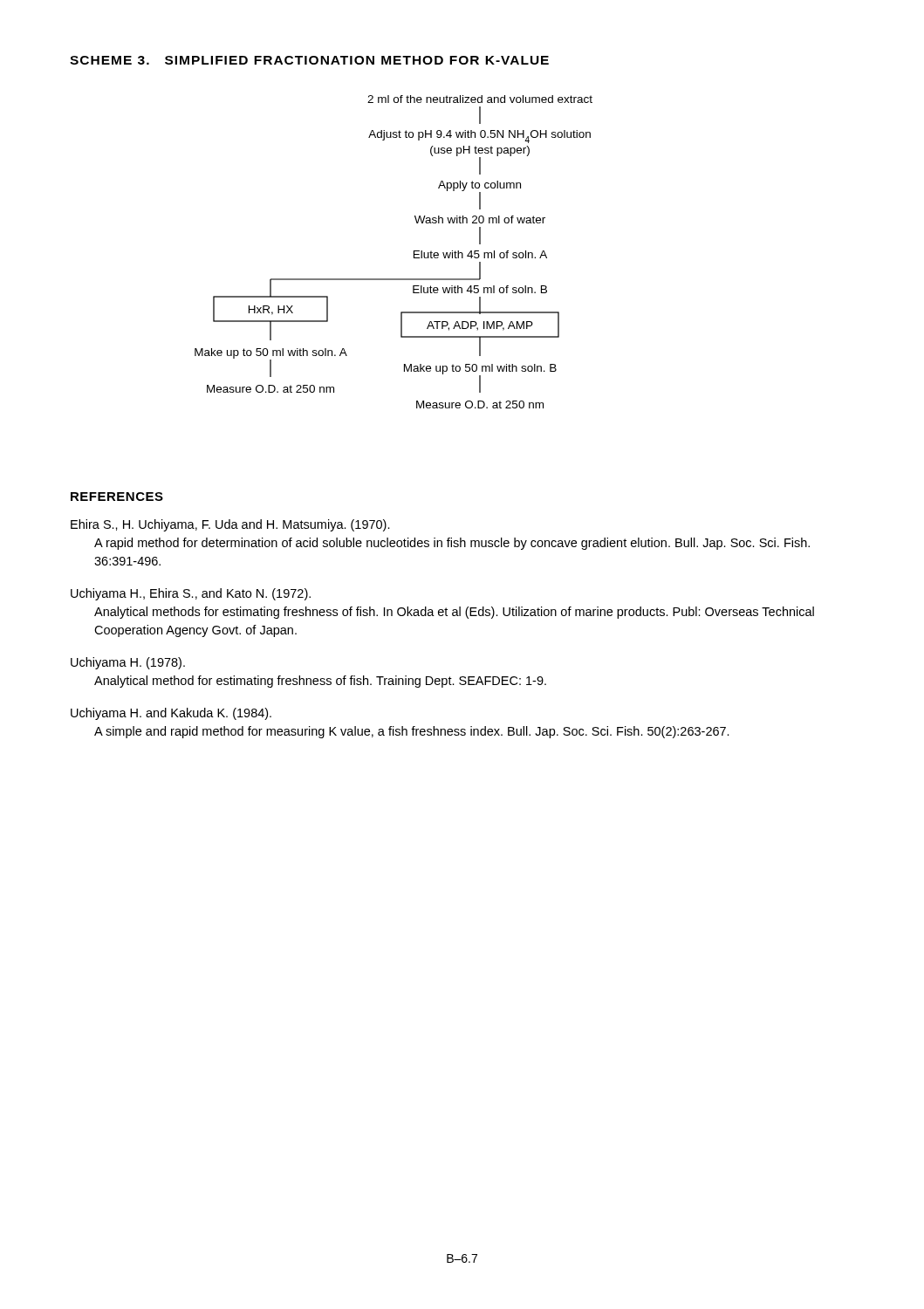Where is the passage that starts "Uchiyama H. (1978). Analytical method for estimating freshness"?

pyautogui.click(x=445, y=673)
